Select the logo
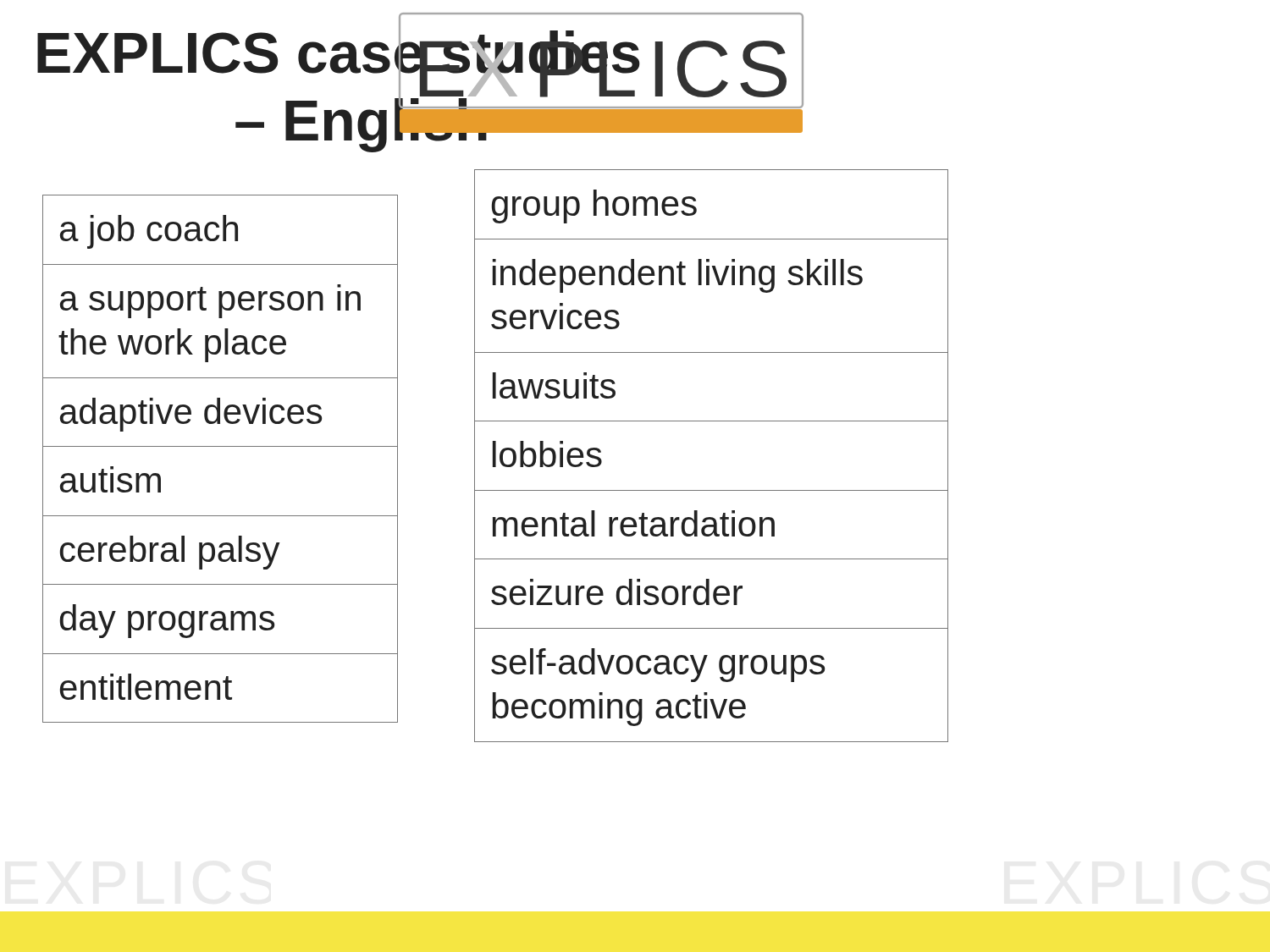This screenshot has width=1270, height=952. click(601, 73)
